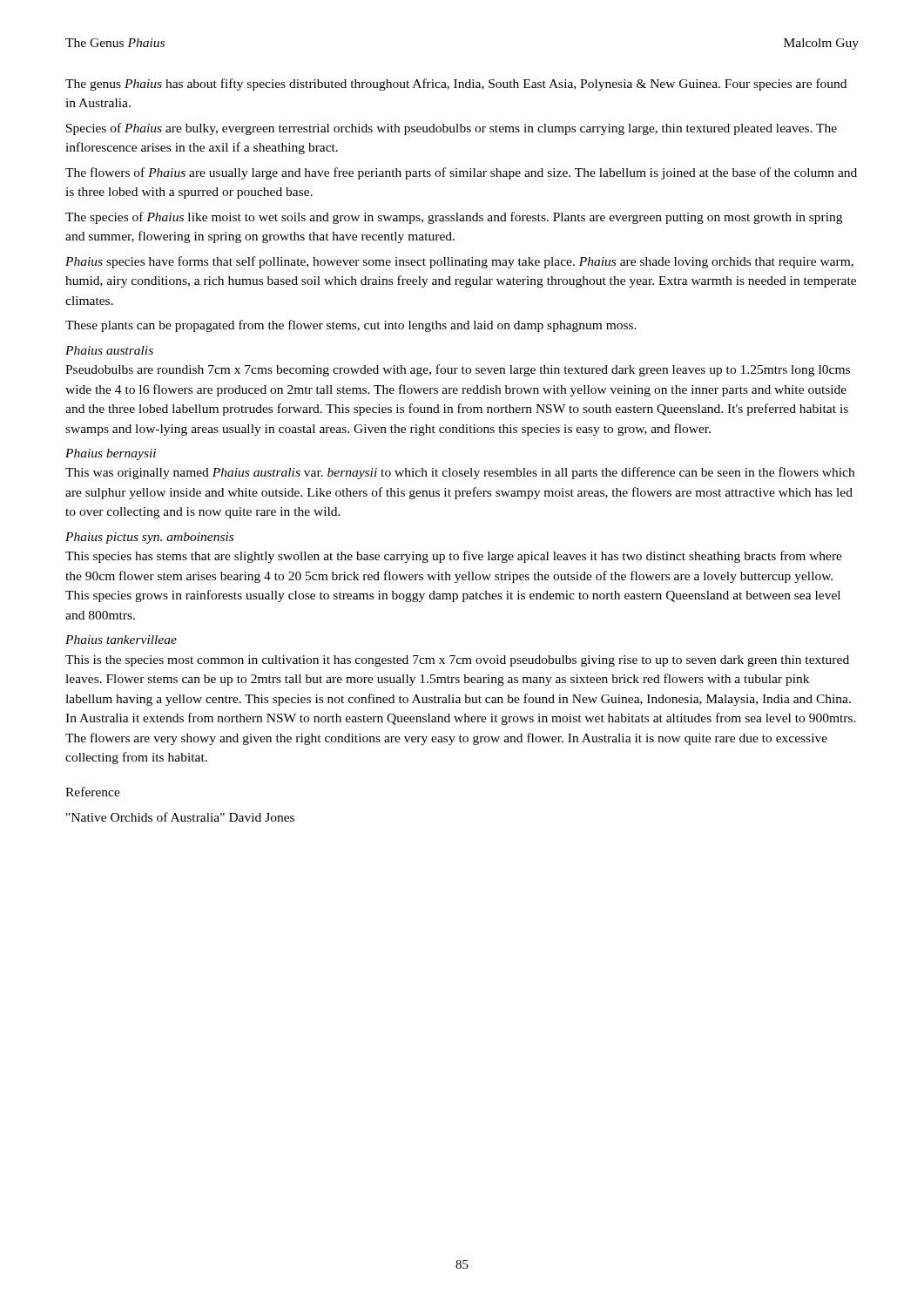Select the block starting "The genus Phaius has about fifty"
This screenshot has height=1307, width=924.
(x=456, y=93)
